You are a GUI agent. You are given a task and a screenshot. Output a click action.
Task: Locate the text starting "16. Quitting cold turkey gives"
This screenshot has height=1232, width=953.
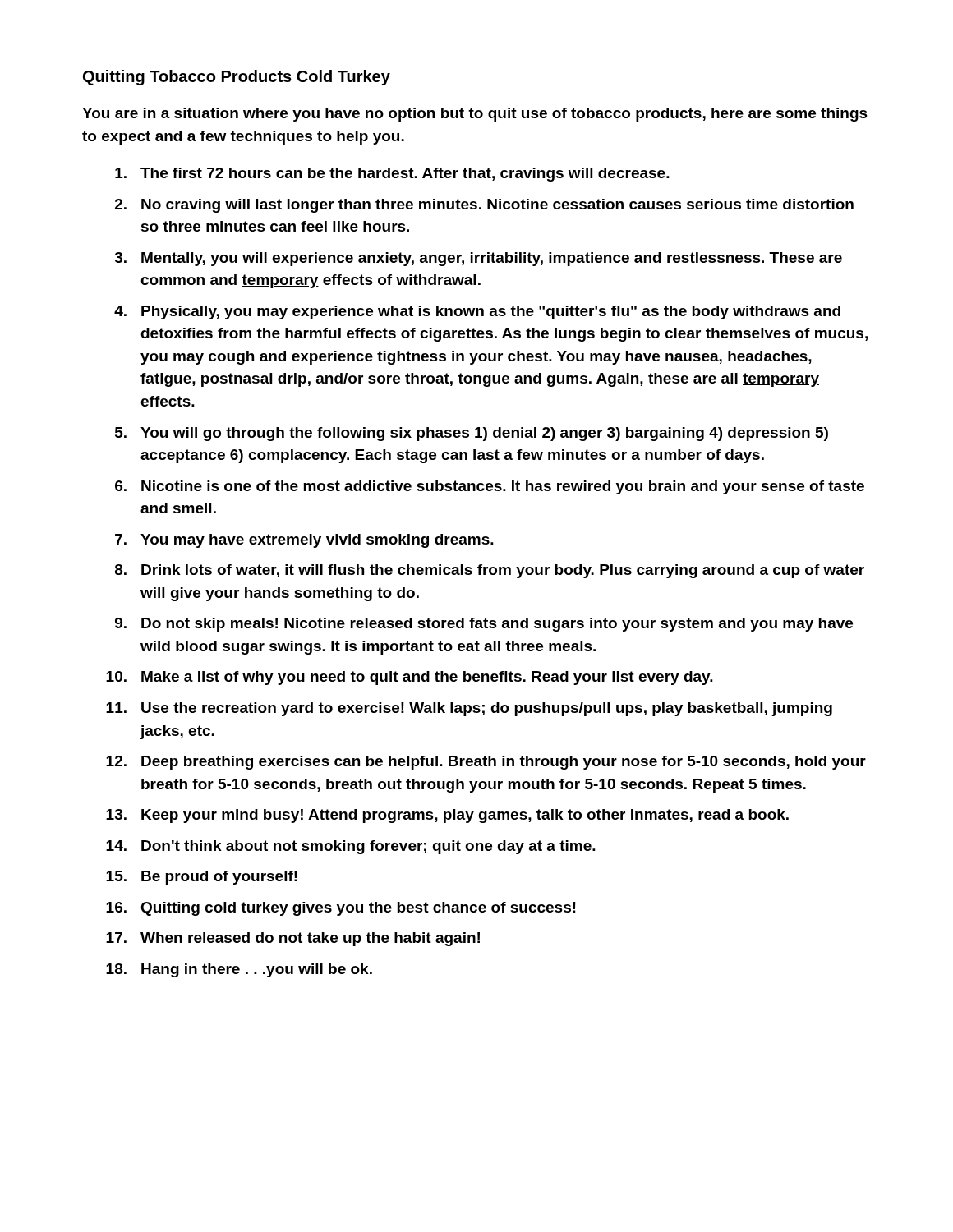click(476, 907)
